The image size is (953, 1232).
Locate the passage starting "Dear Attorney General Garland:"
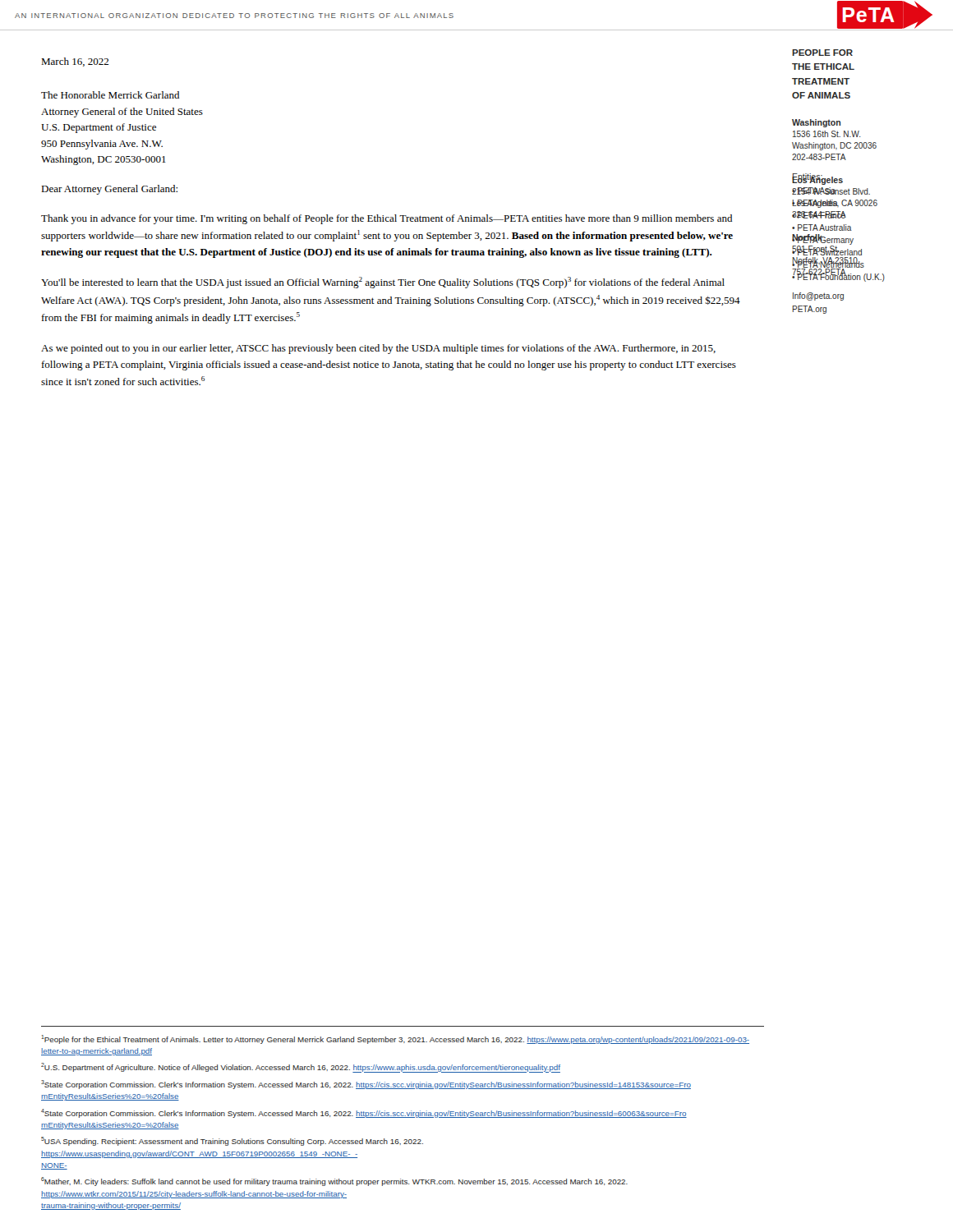(x=110, y=188)
